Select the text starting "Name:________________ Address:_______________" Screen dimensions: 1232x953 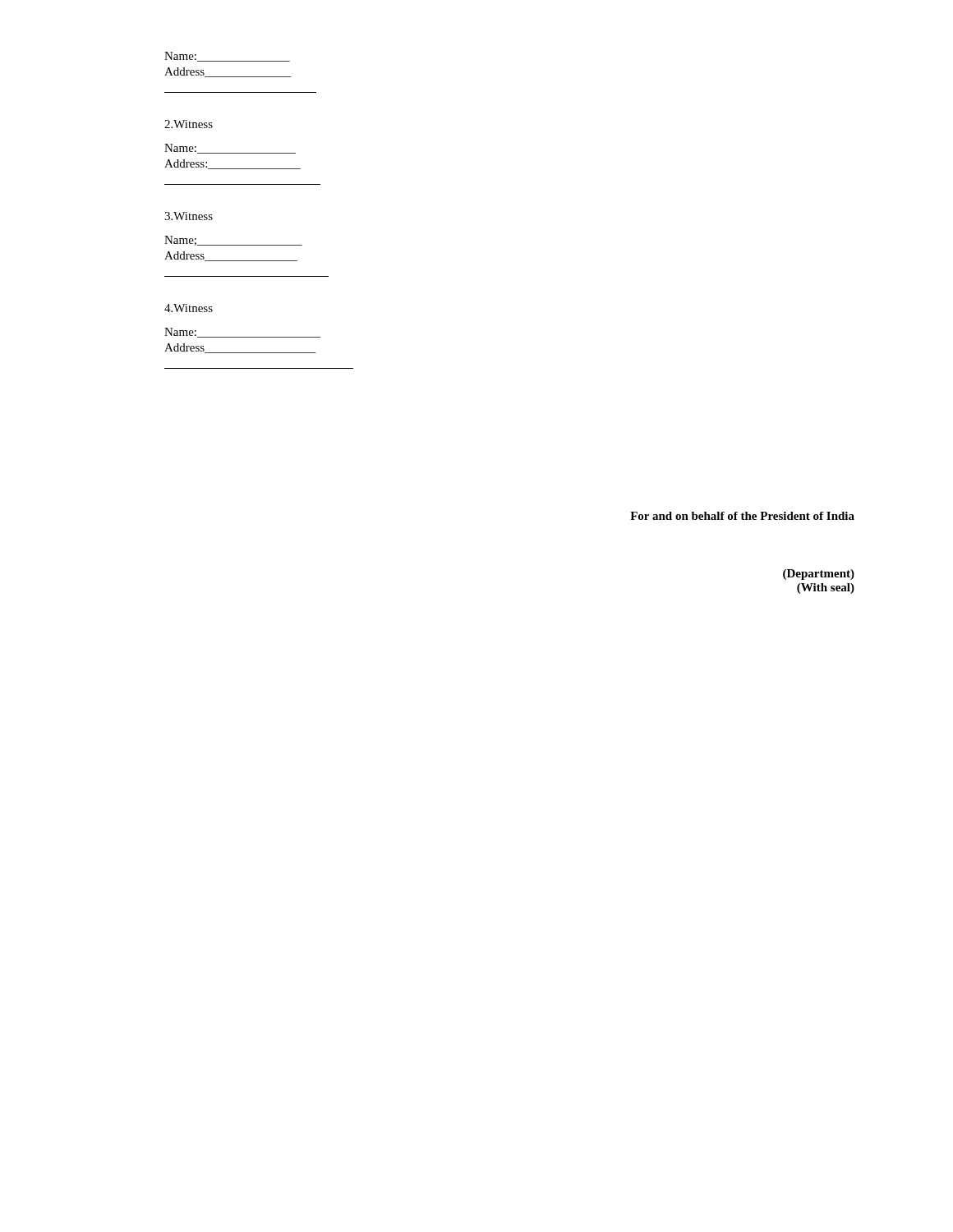pos(259,163)
